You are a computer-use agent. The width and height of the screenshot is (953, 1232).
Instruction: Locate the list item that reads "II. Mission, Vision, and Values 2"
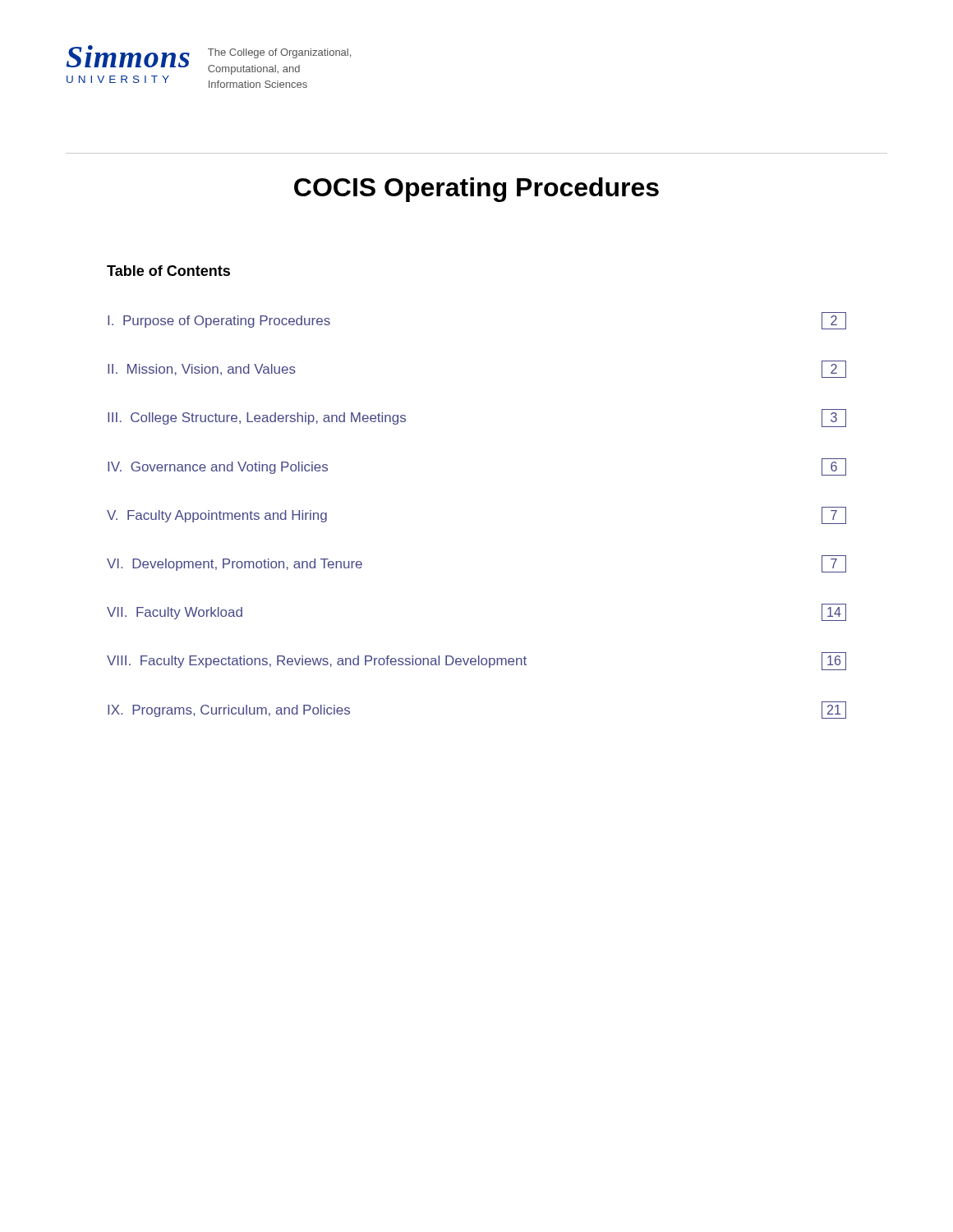202,369
